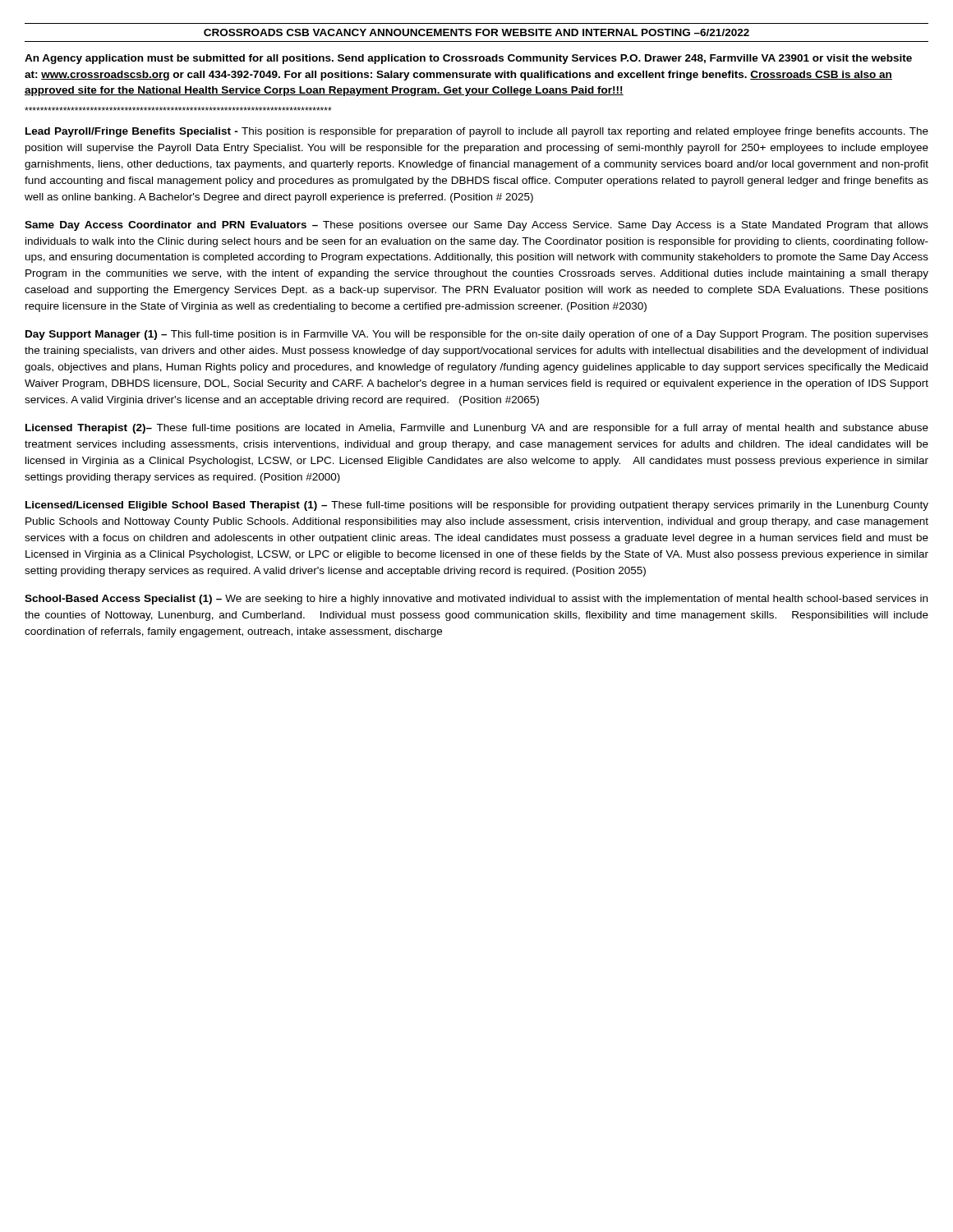
Task: Point to the text block starting "Licensed Therapist (2)– These full-time"
Action: (x=476, y=452)
